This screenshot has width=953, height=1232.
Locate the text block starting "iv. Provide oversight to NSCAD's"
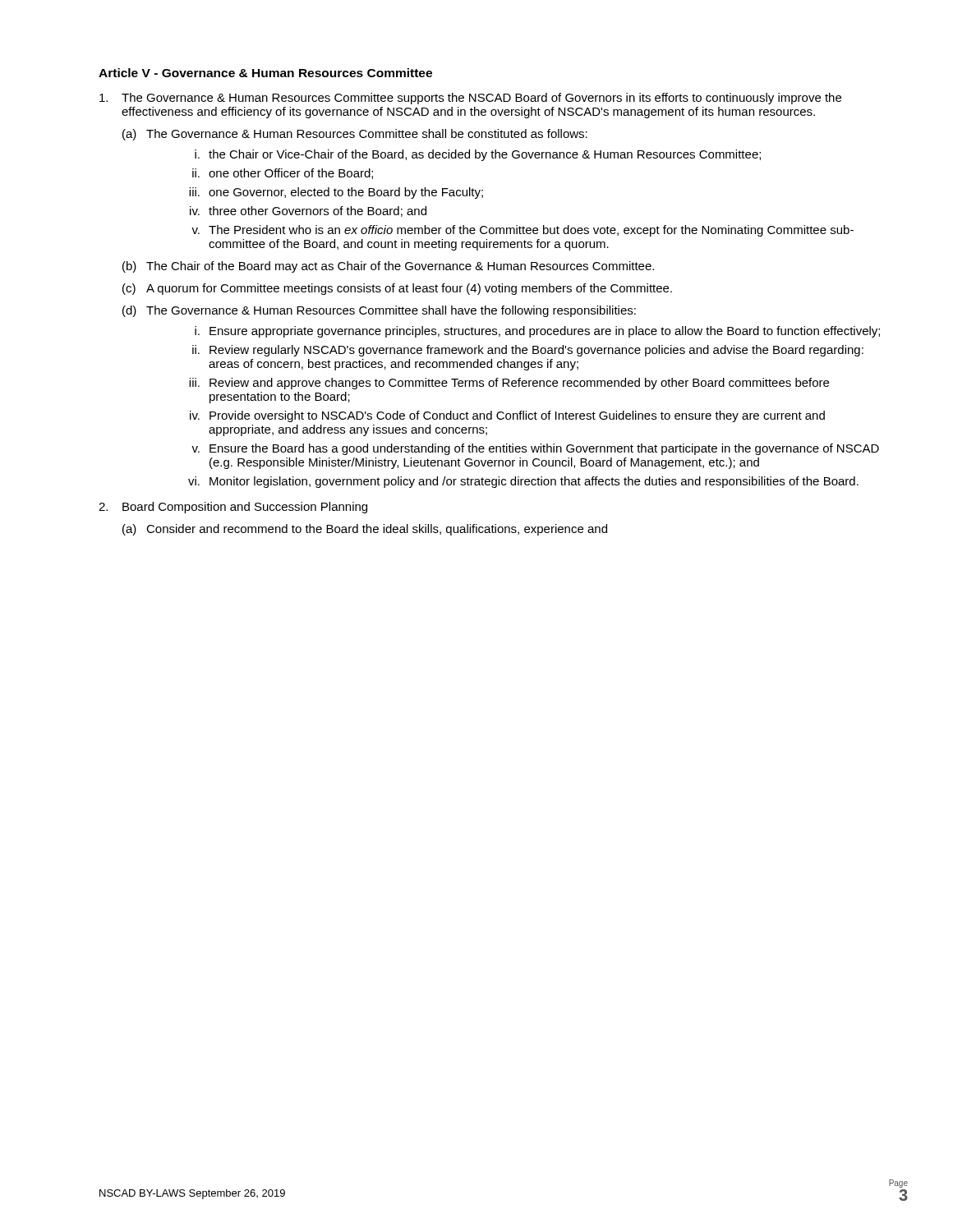coord(529,422)
